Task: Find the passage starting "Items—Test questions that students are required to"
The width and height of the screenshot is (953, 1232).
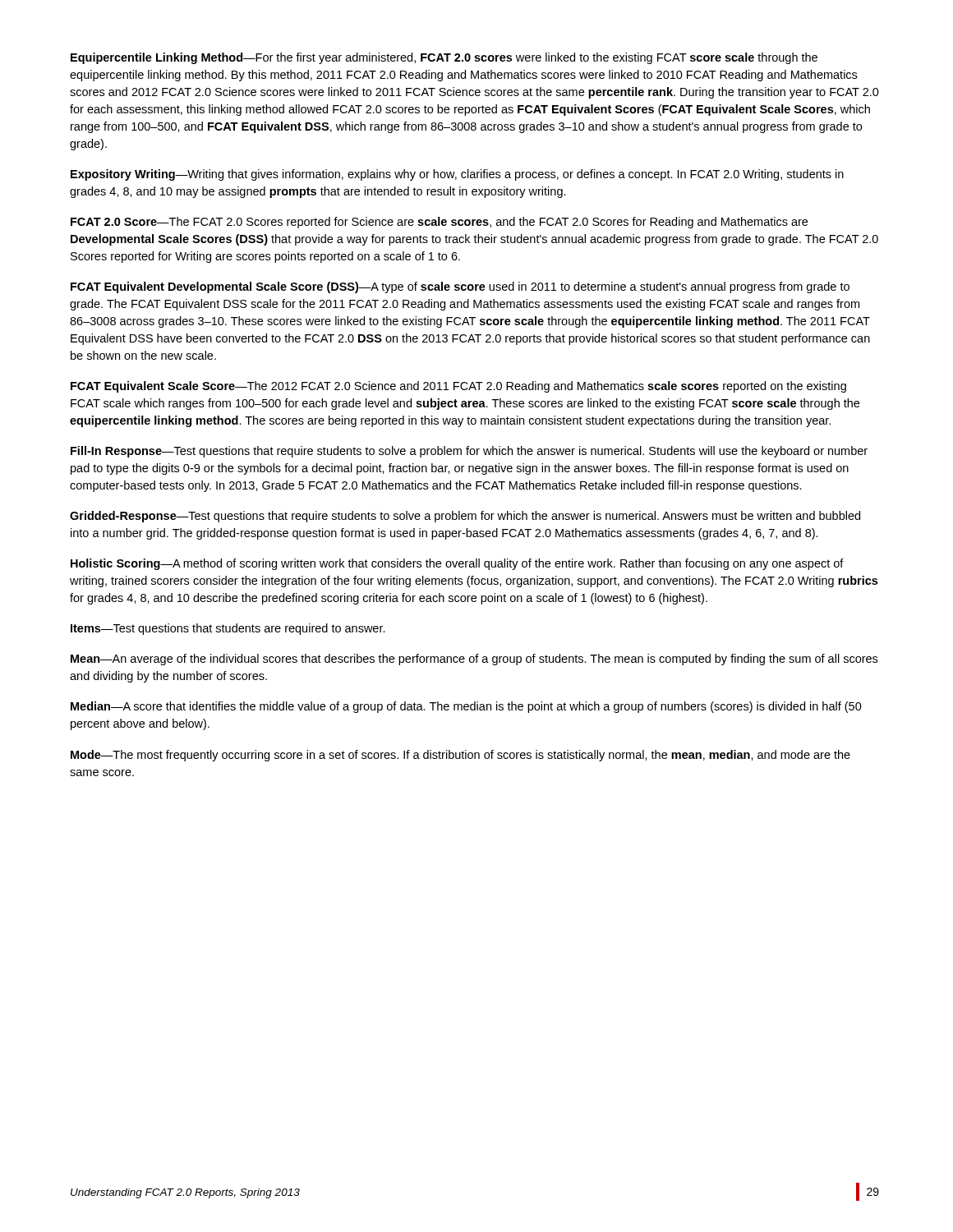Action: point(228,629)
